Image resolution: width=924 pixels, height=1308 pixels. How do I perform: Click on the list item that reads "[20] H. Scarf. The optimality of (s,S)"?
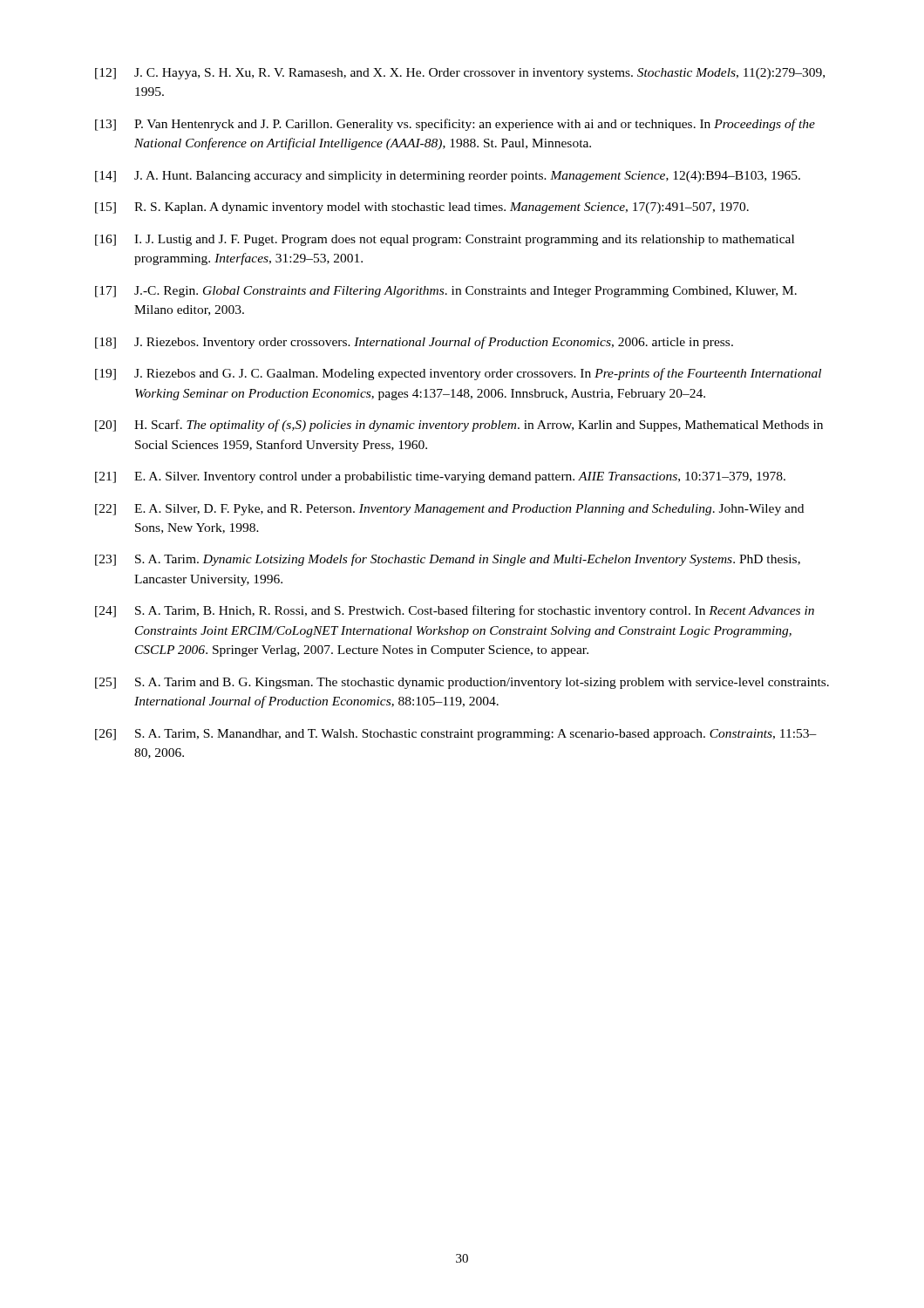pyautogui.click(x=462, y=435)
